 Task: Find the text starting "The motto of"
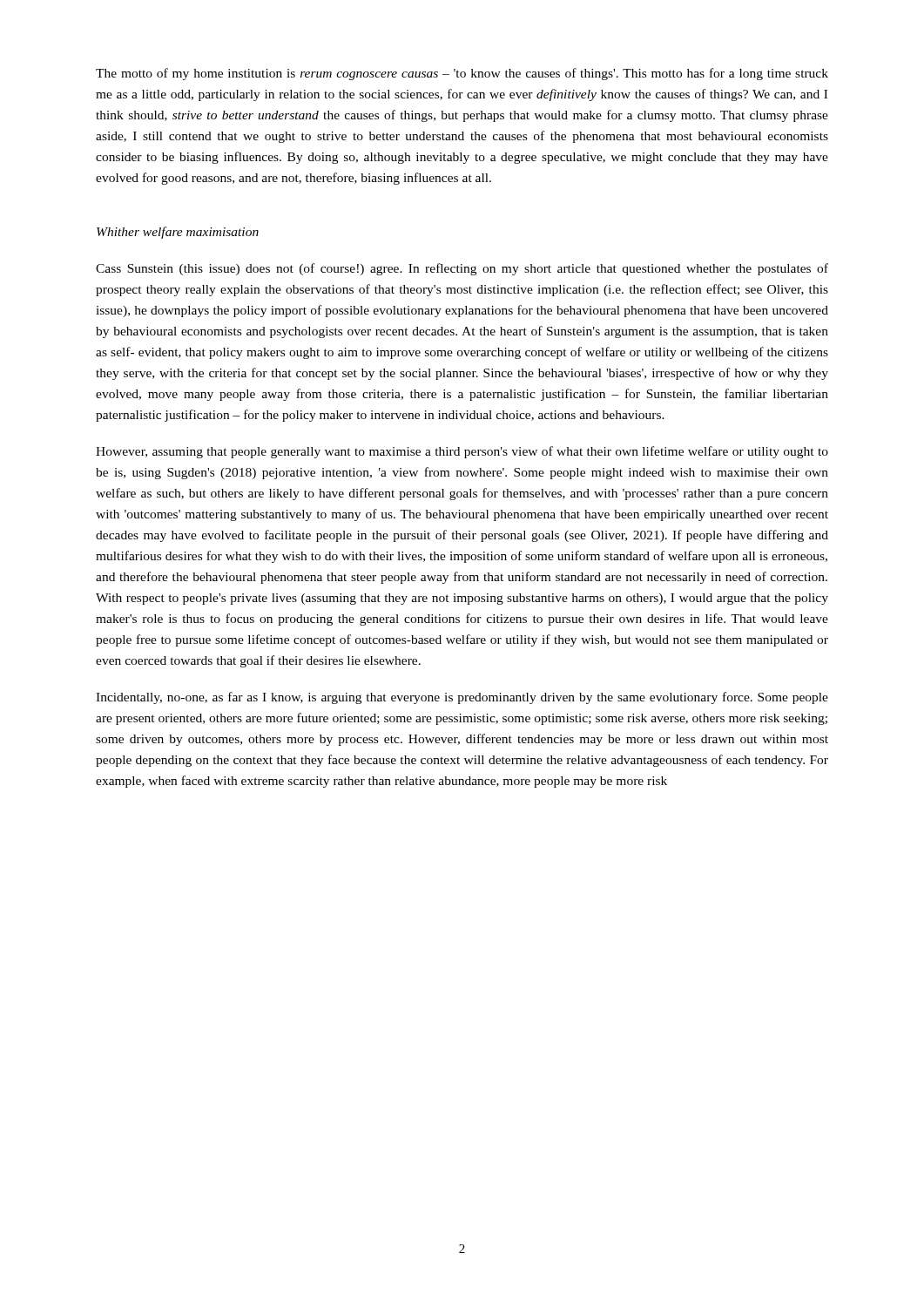click(462, 125)
